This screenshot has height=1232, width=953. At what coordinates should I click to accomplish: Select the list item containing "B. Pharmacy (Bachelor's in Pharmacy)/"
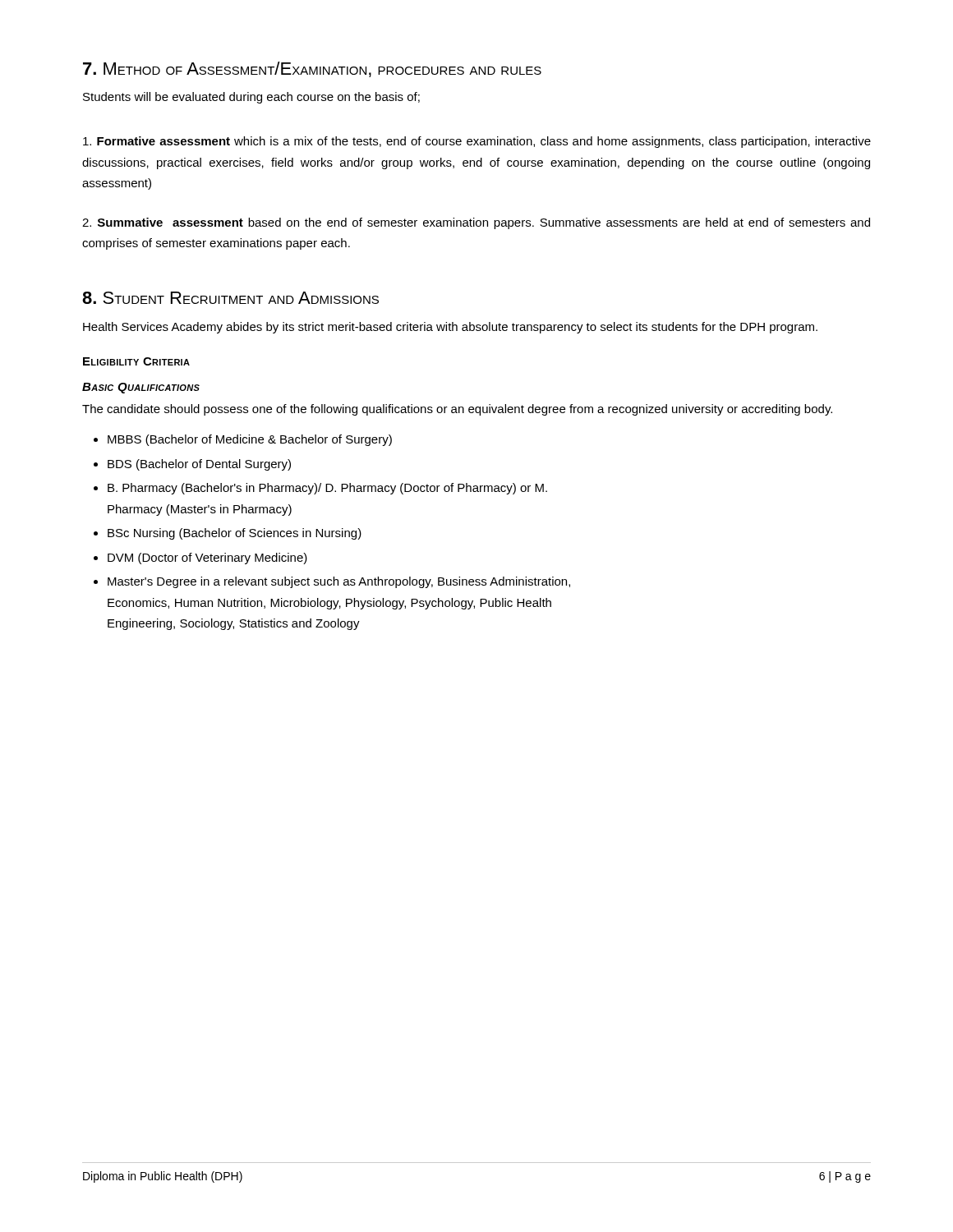pos(327,498)
